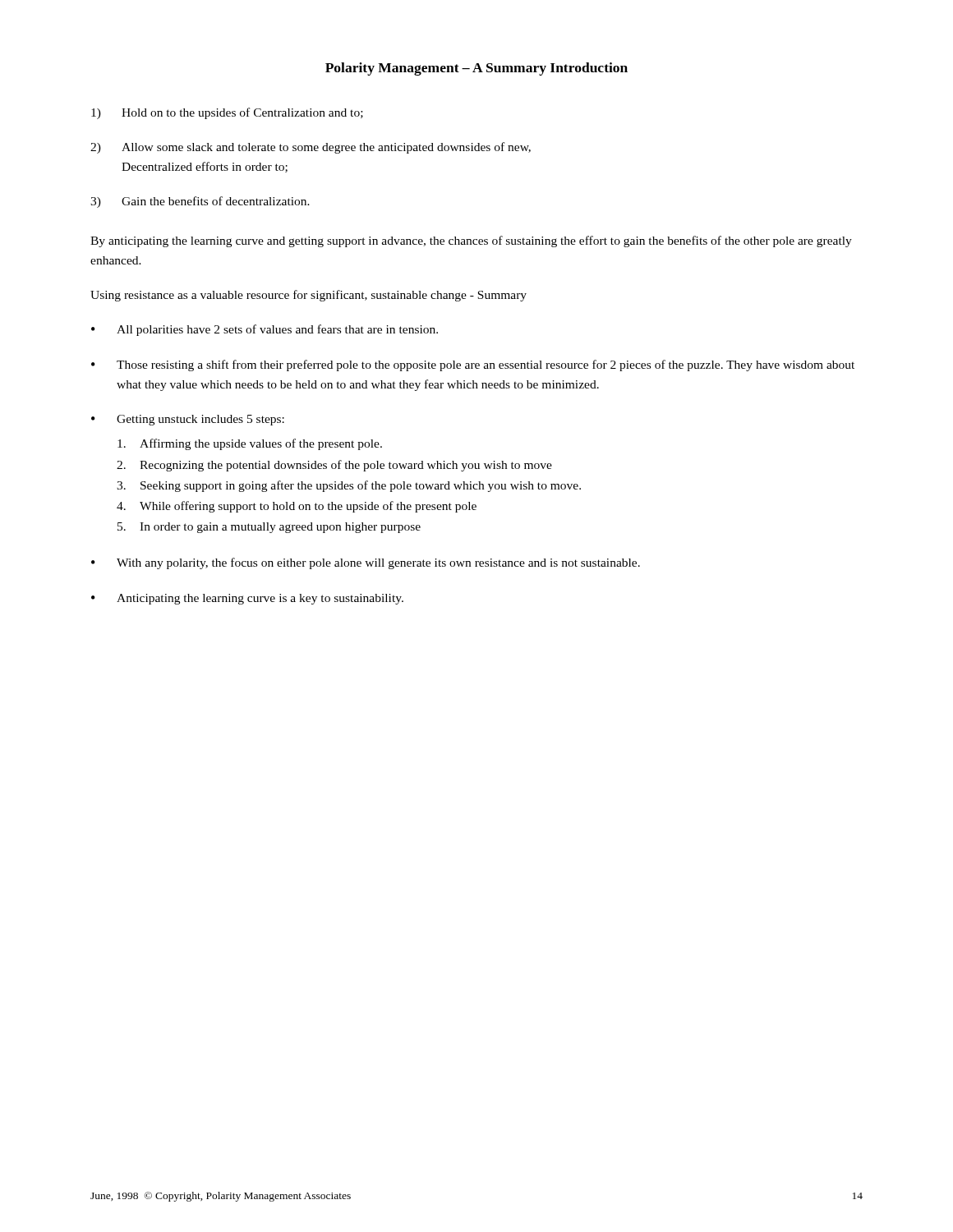Viewport: 953px width, 1232px height.
Task: Find the block on this page that starts "2) Allow some slack and tolerate"
Action: click(476, 157)
